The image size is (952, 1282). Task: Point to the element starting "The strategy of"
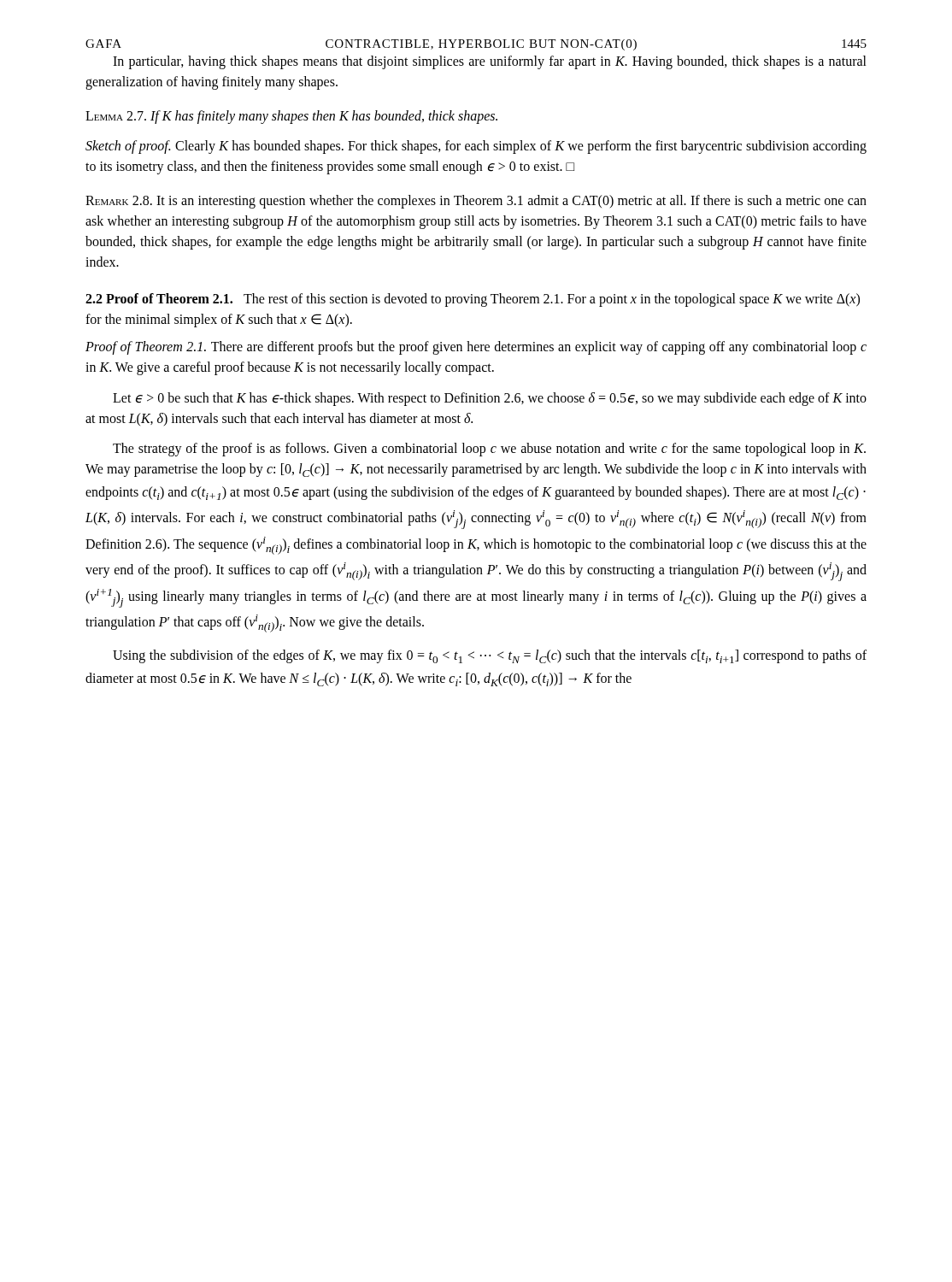pos(476,537)
